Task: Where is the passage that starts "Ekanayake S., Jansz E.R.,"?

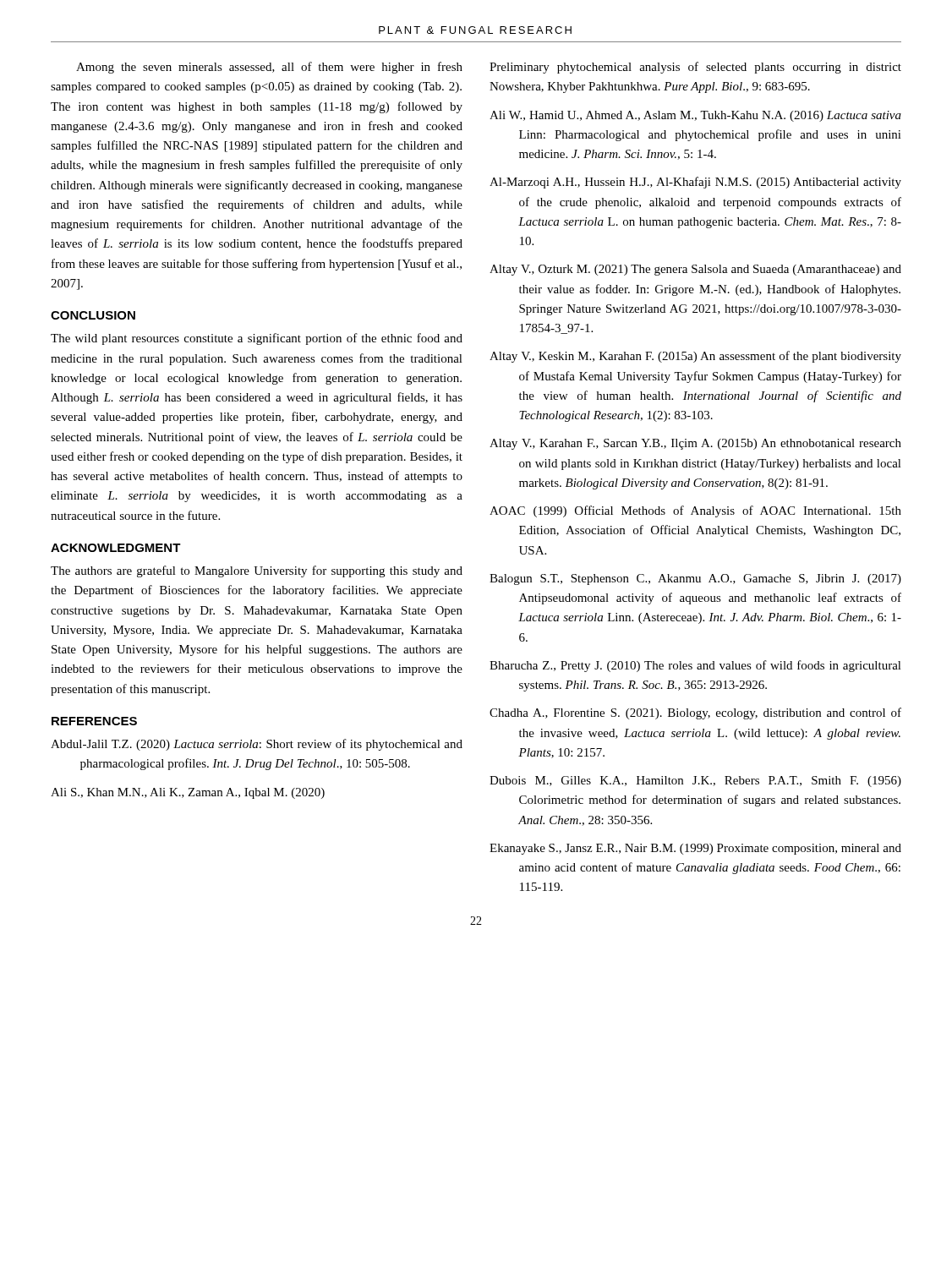Action: pyautogui.click(x=695, y=867)
